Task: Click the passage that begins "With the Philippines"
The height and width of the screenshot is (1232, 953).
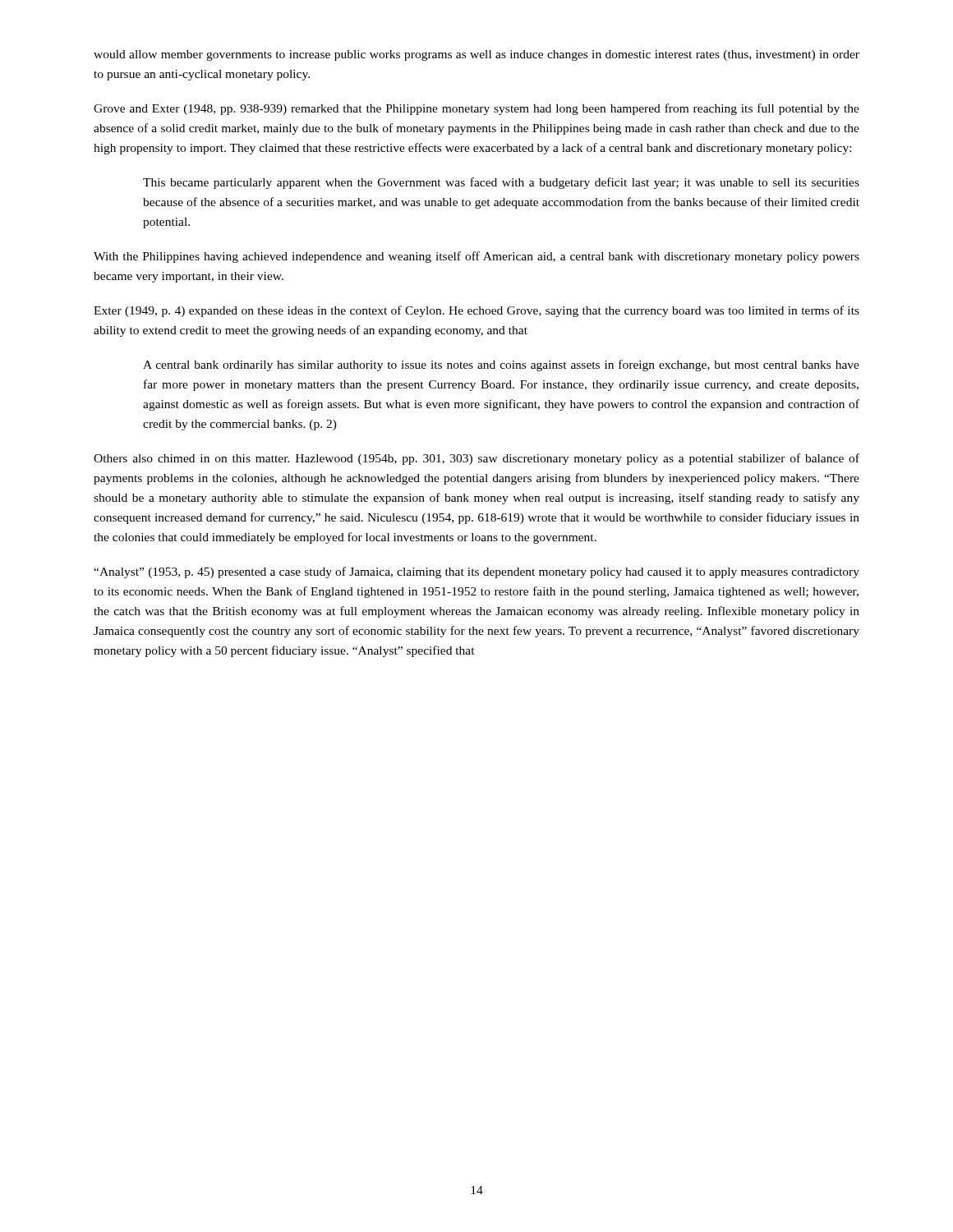Action: tap(476, 266)
